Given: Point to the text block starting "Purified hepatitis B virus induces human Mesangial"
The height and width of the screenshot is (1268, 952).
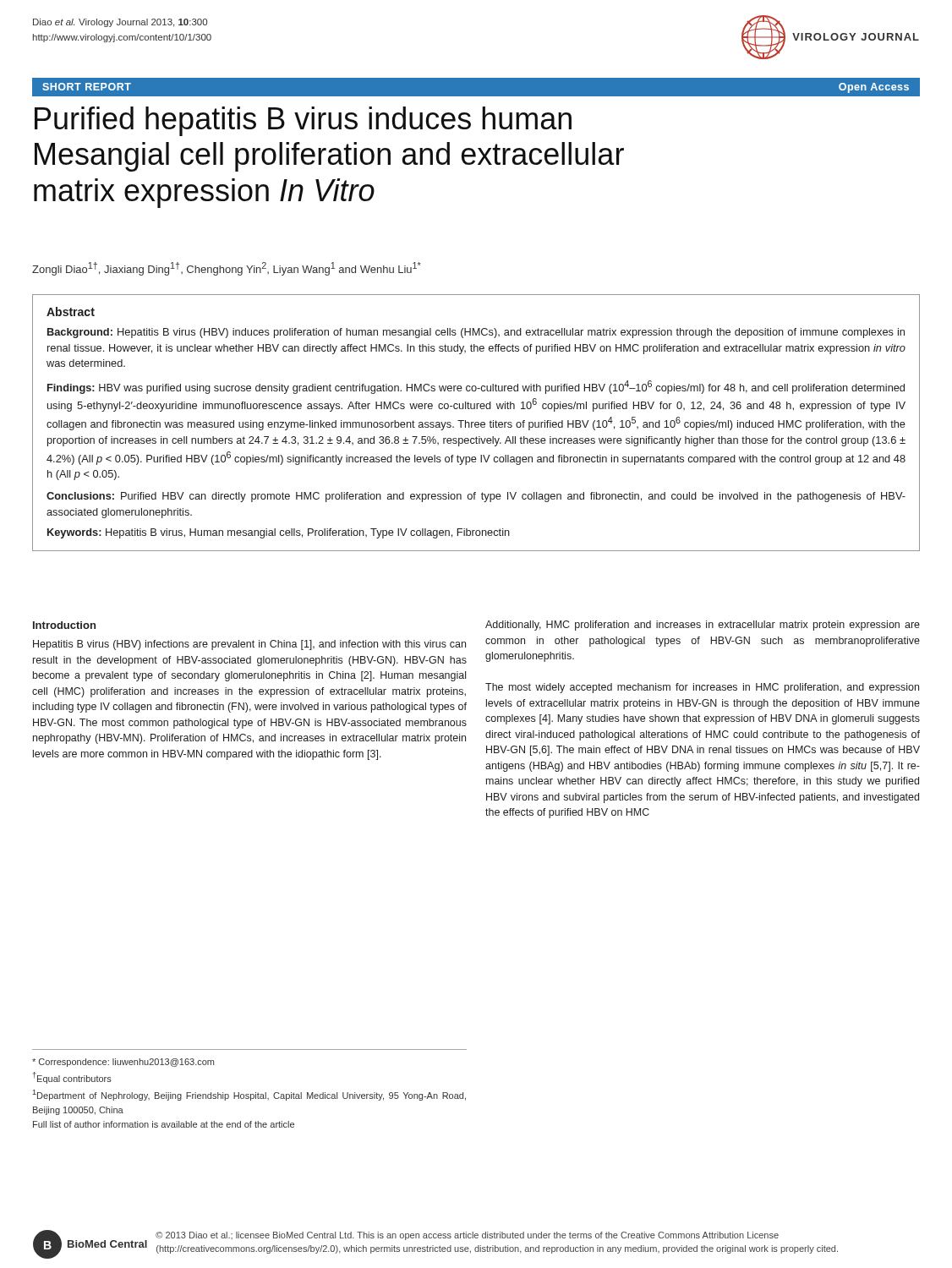Looking at the screenshot, I should coord(328,155).
